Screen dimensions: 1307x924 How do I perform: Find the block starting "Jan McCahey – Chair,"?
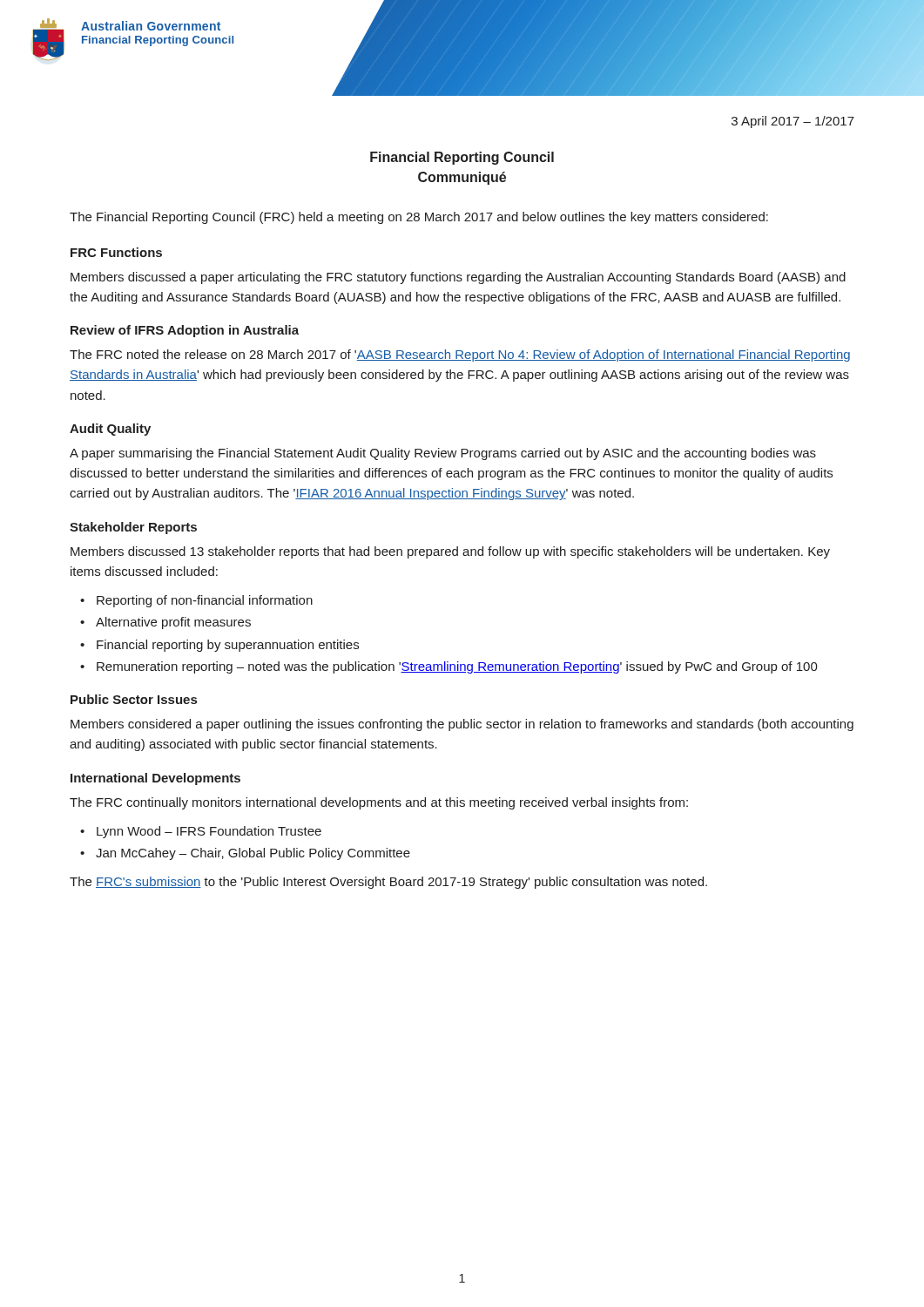click(253, 853)
